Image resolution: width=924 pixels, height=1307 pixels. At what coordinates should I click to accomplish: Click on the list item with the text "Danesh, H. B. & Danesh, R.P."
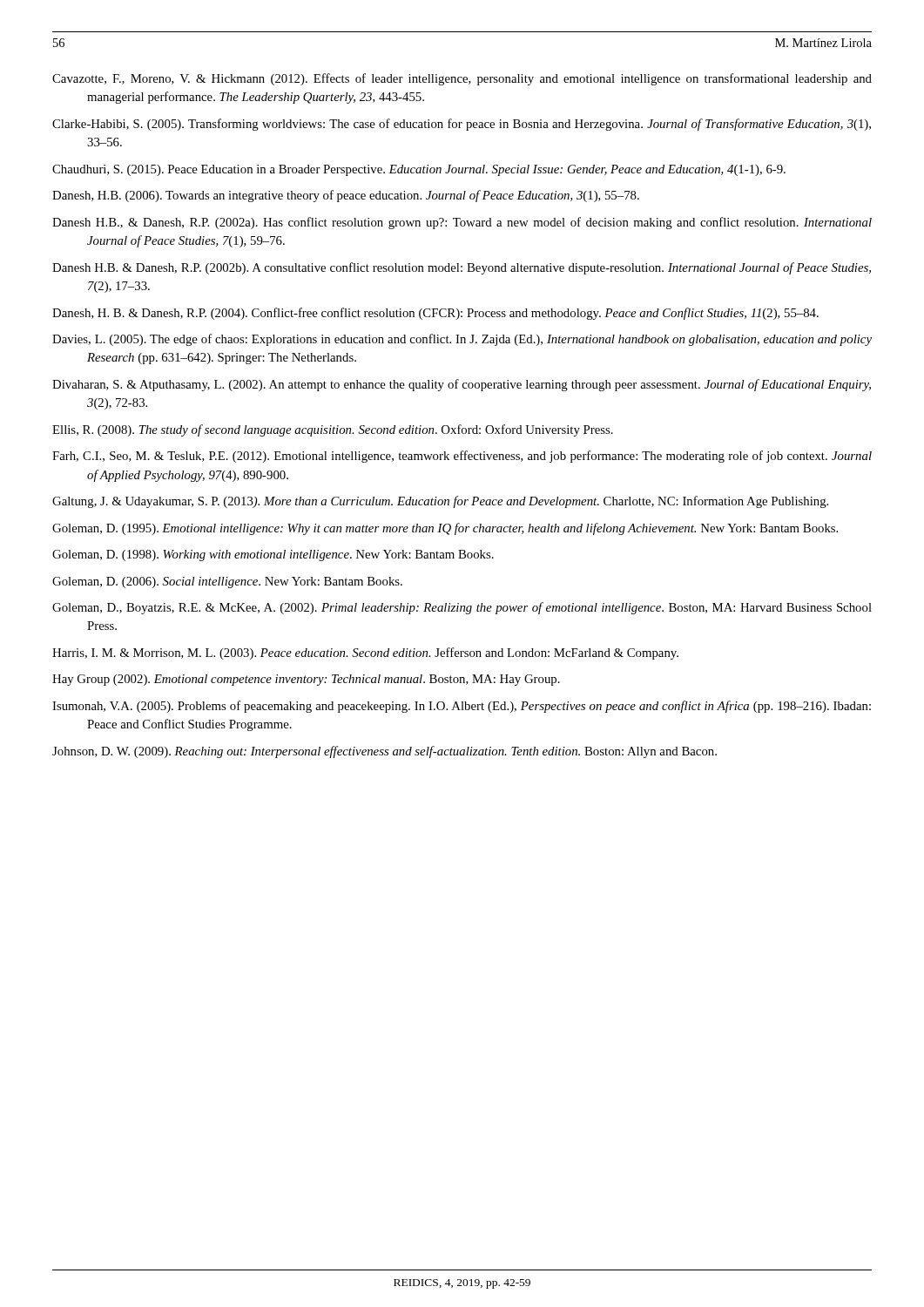tap(436, 312)
